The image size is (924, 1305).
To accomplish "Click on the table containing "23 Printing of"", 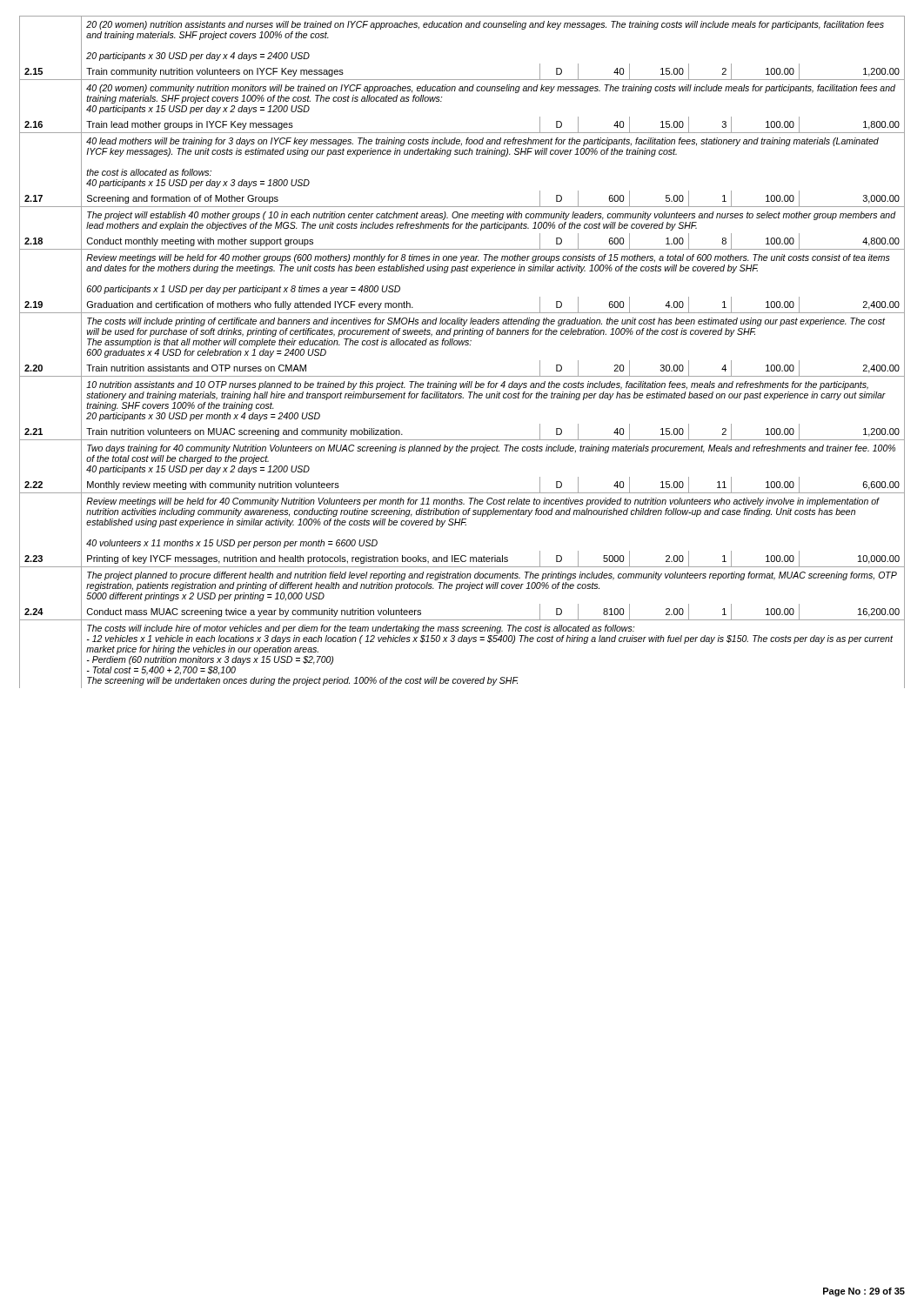I will coord(462,559).
